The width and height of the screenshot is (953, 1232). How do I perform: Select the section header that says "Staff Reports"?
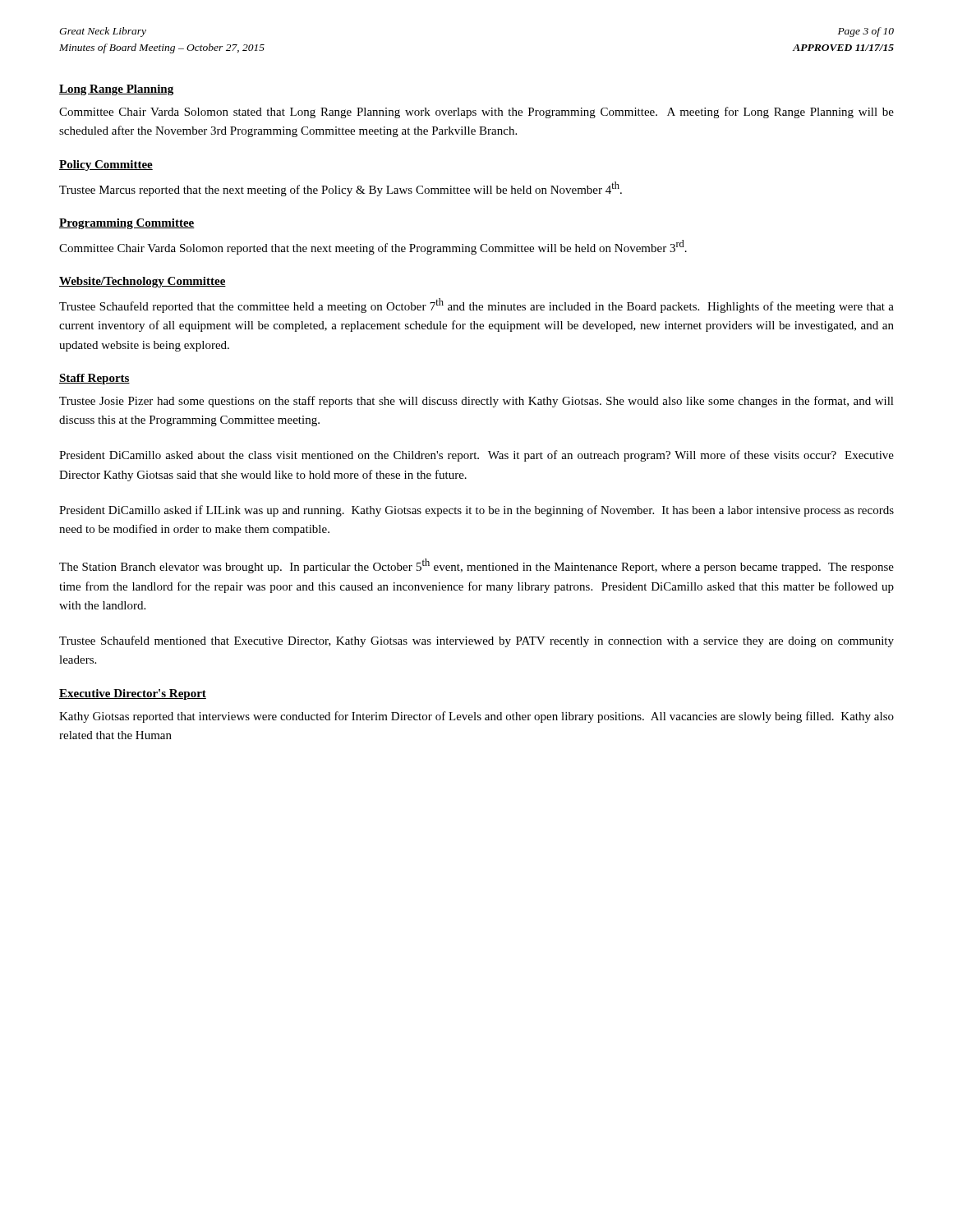click(94, 378)
